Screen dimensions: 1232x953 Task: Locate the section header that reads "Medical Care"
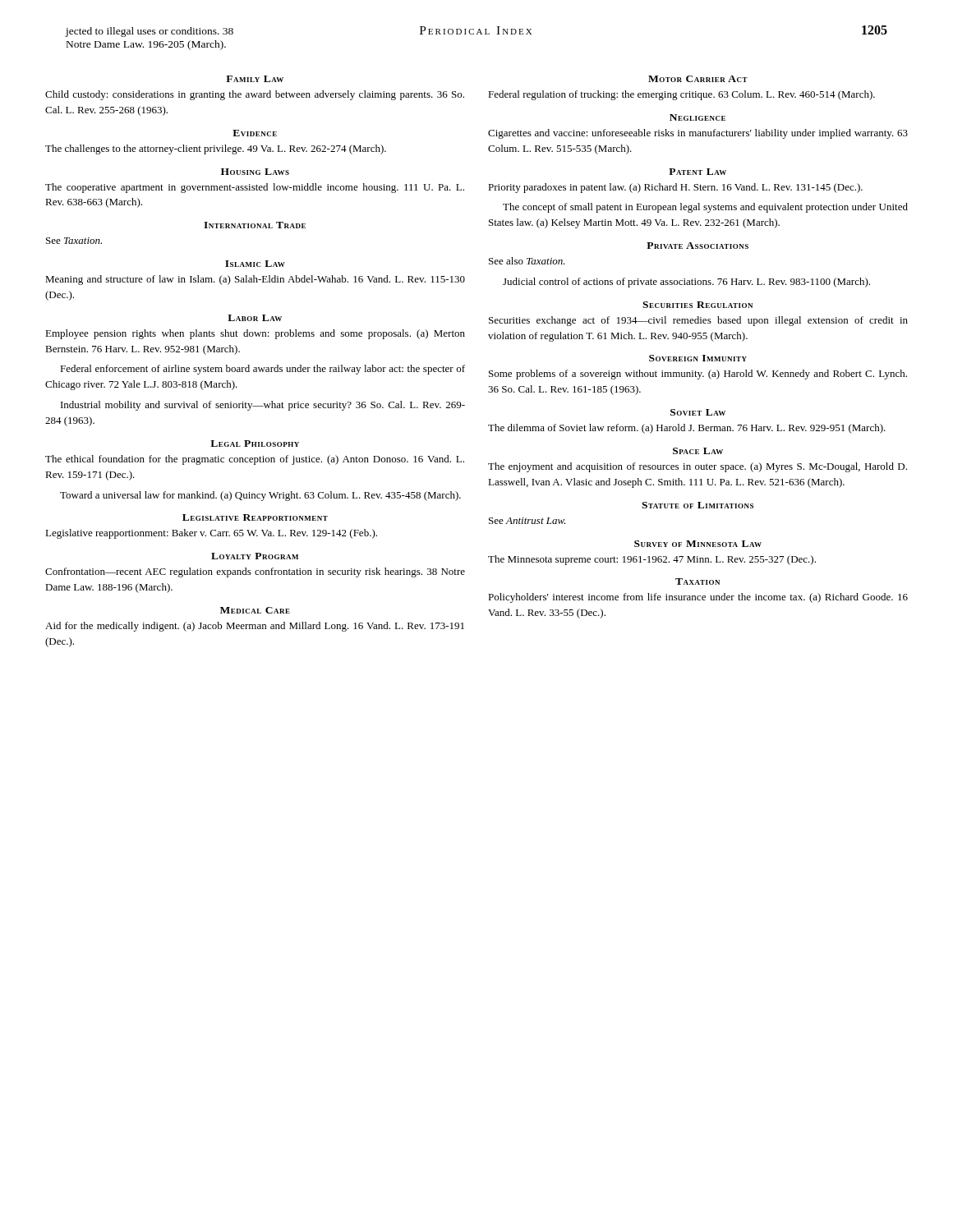[255, 610]
